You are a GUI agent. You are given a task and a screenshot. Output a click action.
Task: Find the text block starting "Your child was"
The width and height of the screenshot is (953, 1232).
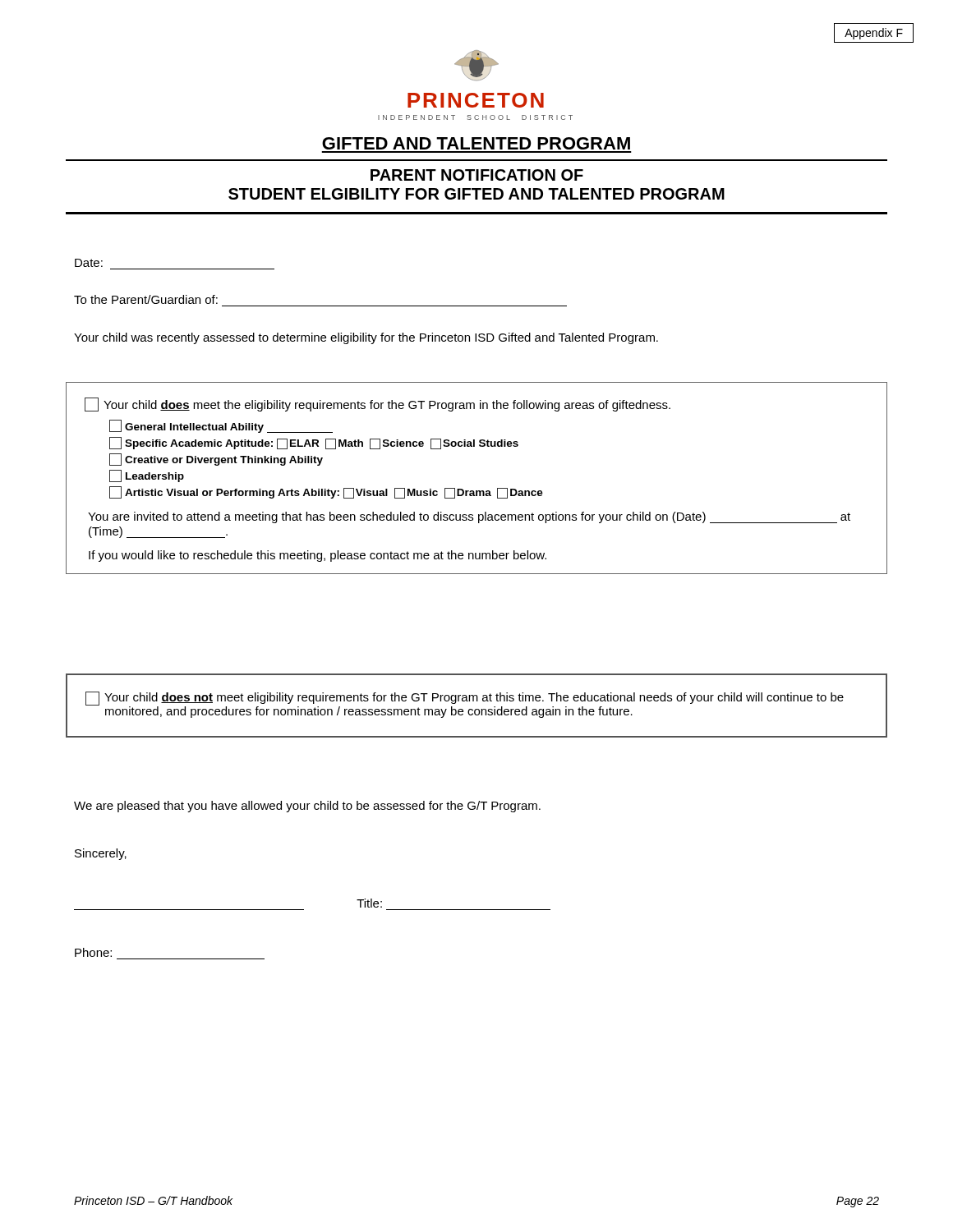366,337
